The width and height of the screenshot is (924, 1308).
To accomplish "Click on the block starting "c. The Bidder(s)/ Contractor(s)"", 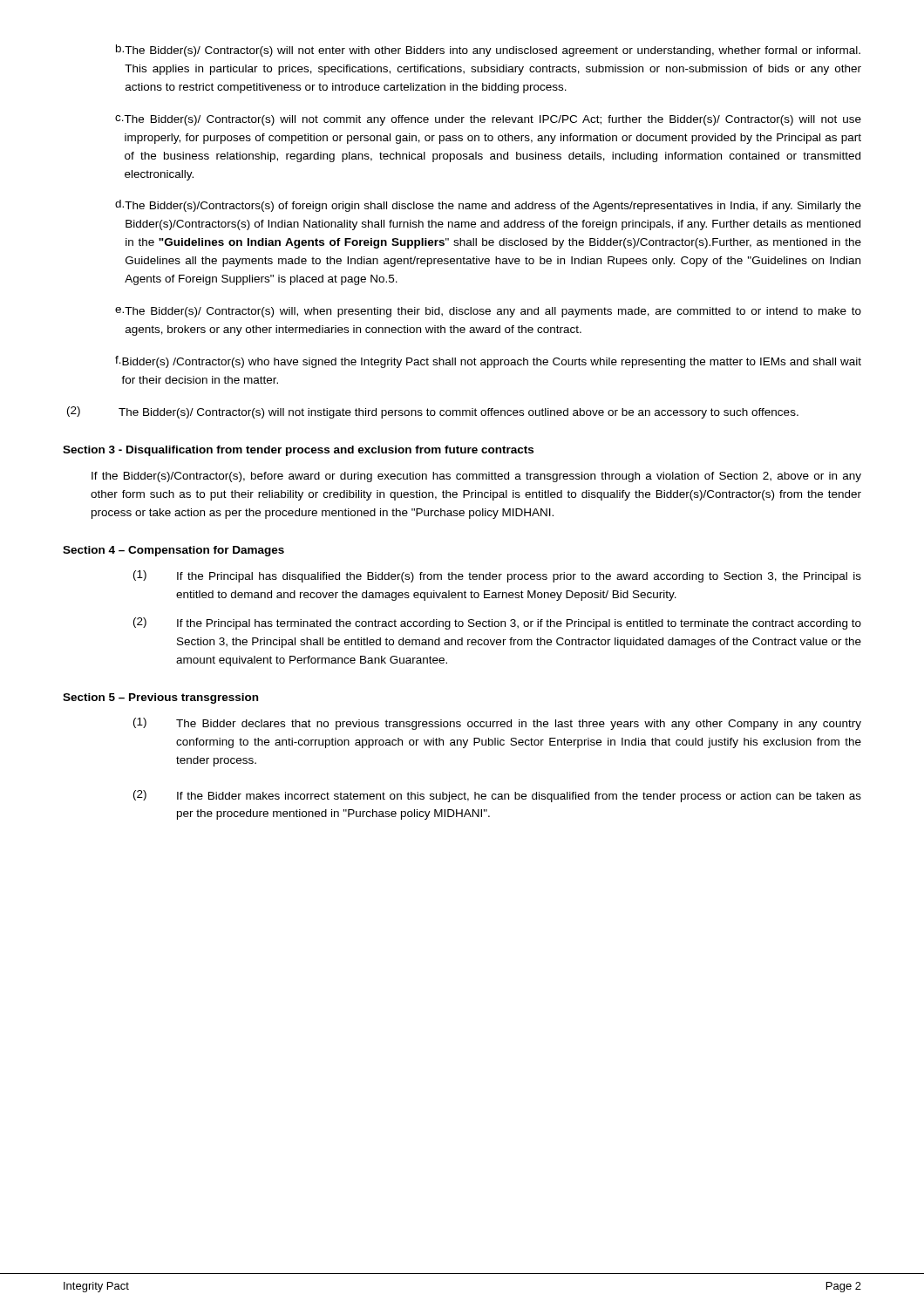I will (x=462, y=147).
